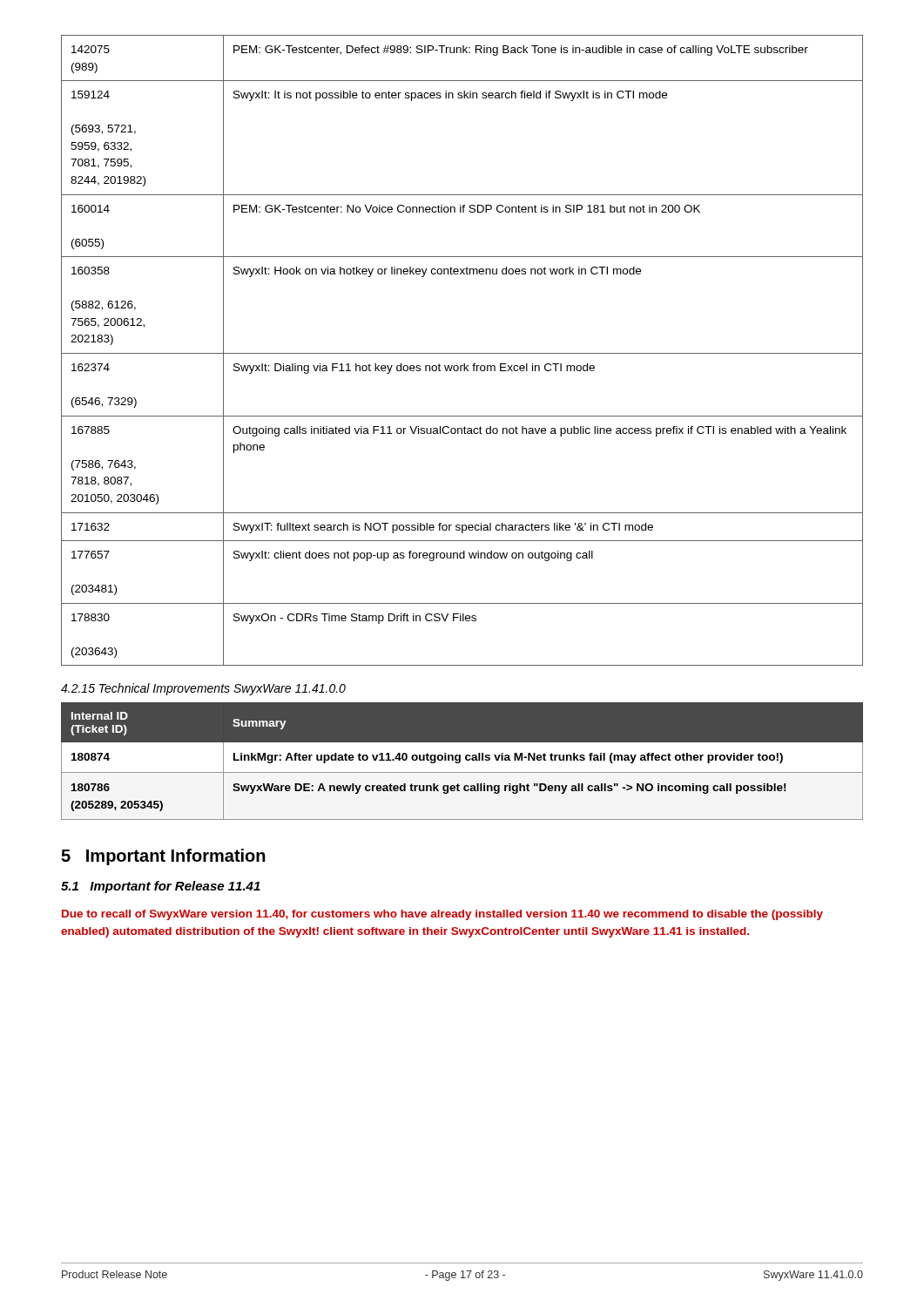Navigate to the text block starting "Due to recall"
Screen dimensions: 1307x924
(462, 923)
